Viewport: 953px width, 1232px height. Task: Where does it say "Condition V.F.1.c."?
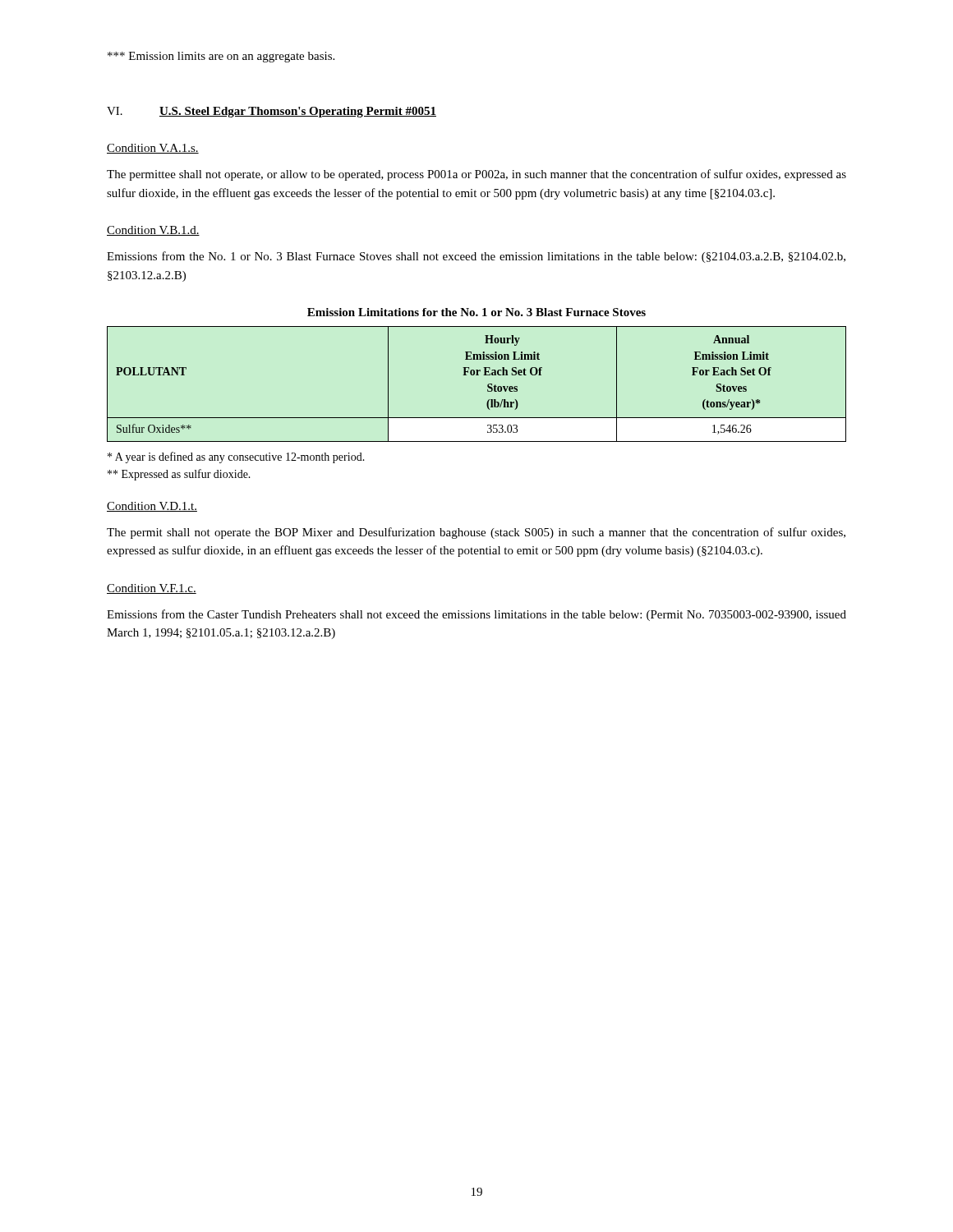pos(152,589)
